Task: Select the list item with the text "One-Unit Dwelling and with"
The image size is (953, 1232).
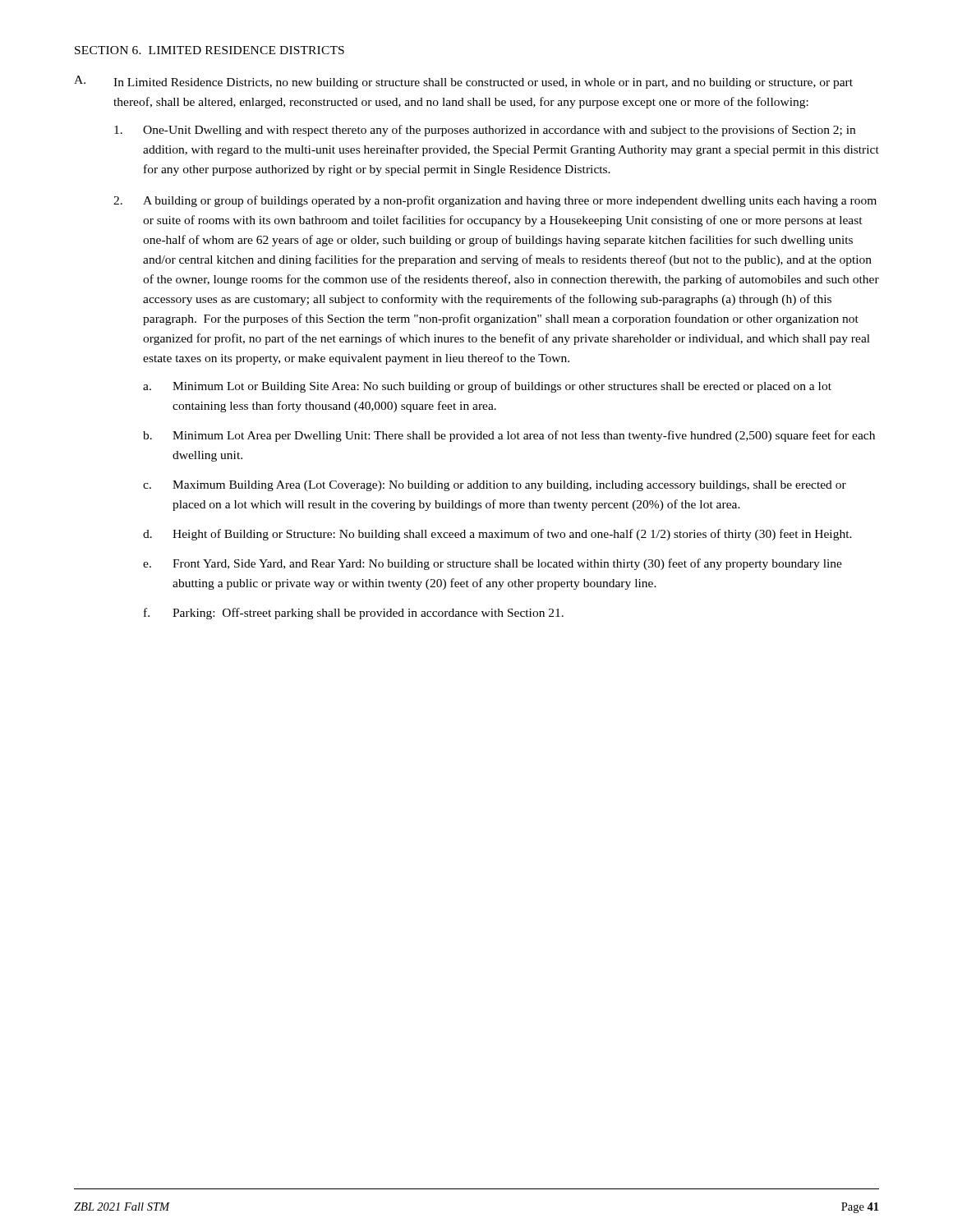Action: coord(496,150)
